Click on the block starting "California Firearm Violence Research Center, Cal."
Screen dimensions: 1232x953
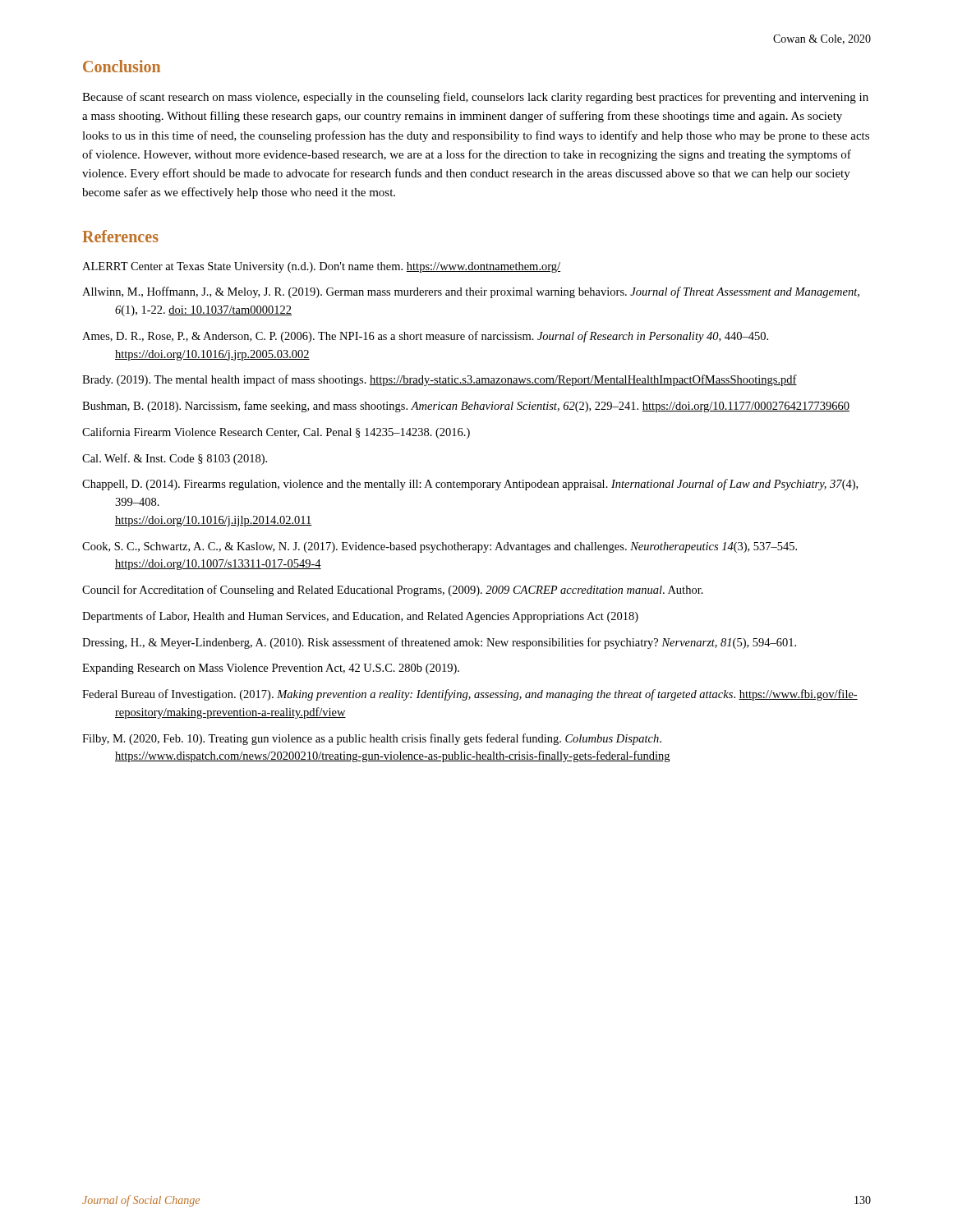[x=276, y=432]
